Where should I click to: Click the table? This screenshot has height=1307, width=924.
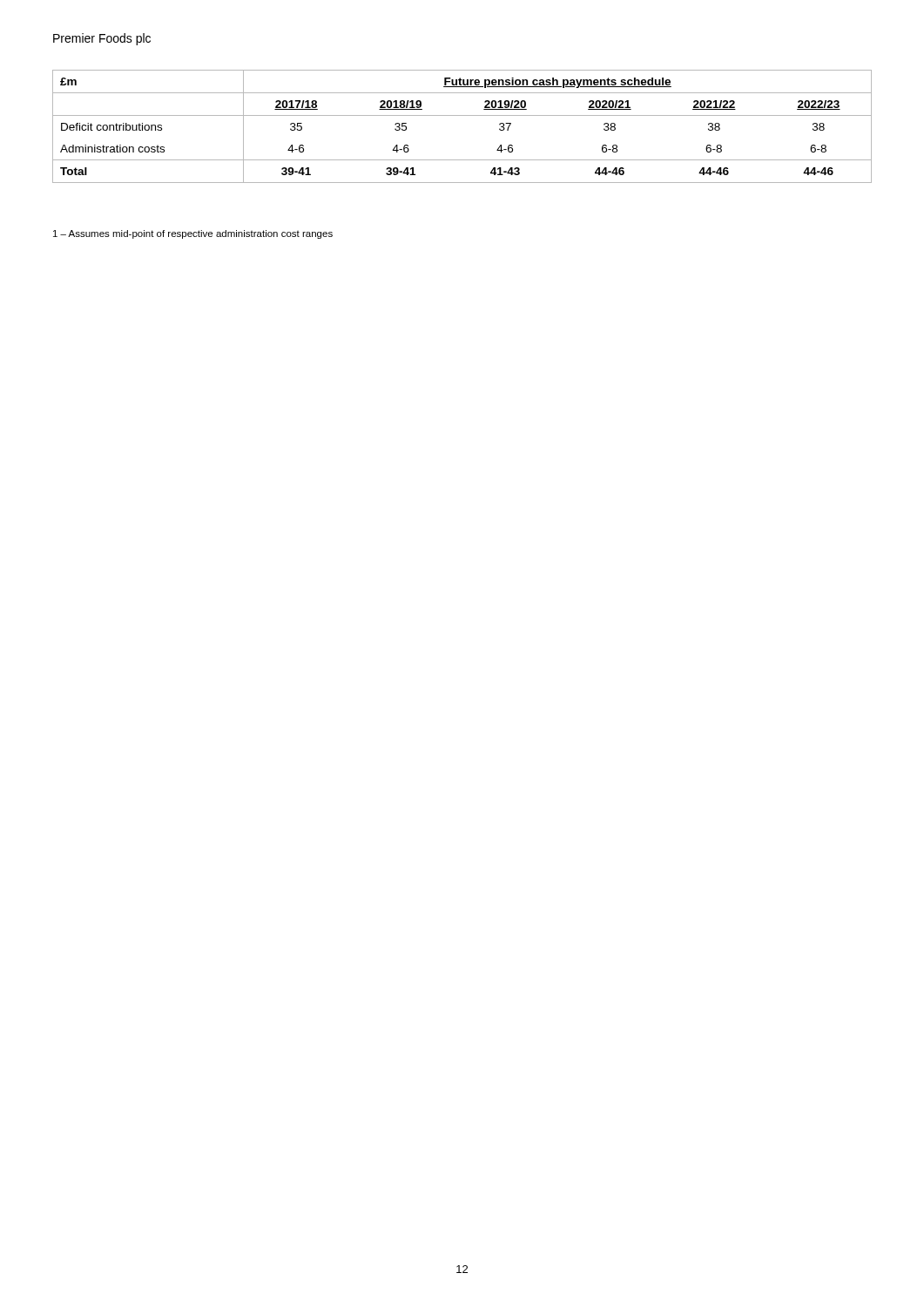coord(462,126)
